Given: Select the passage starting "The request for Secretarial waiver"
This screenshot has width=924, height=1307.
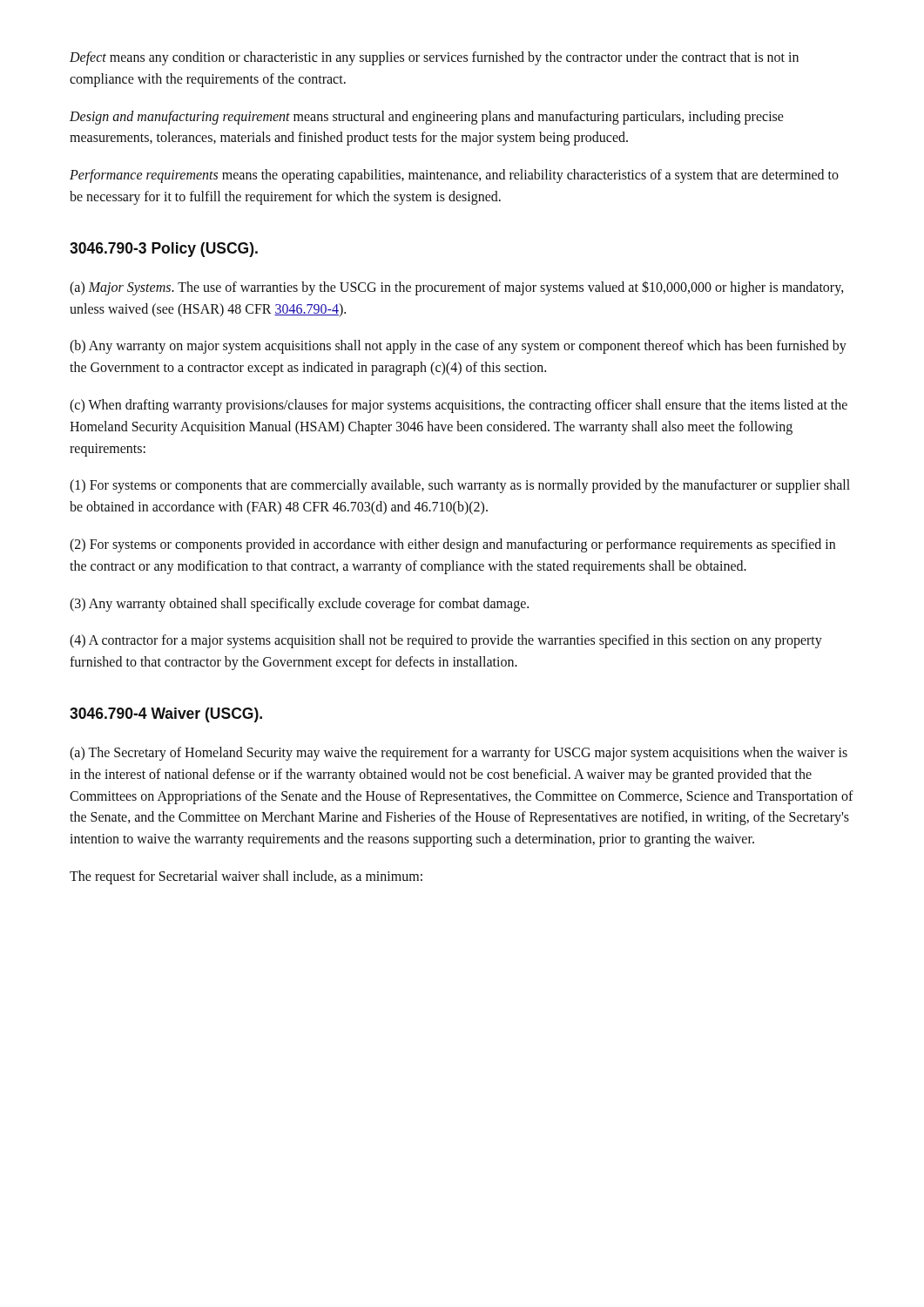Looking at the screenshot, I should (x=246, y=876).
